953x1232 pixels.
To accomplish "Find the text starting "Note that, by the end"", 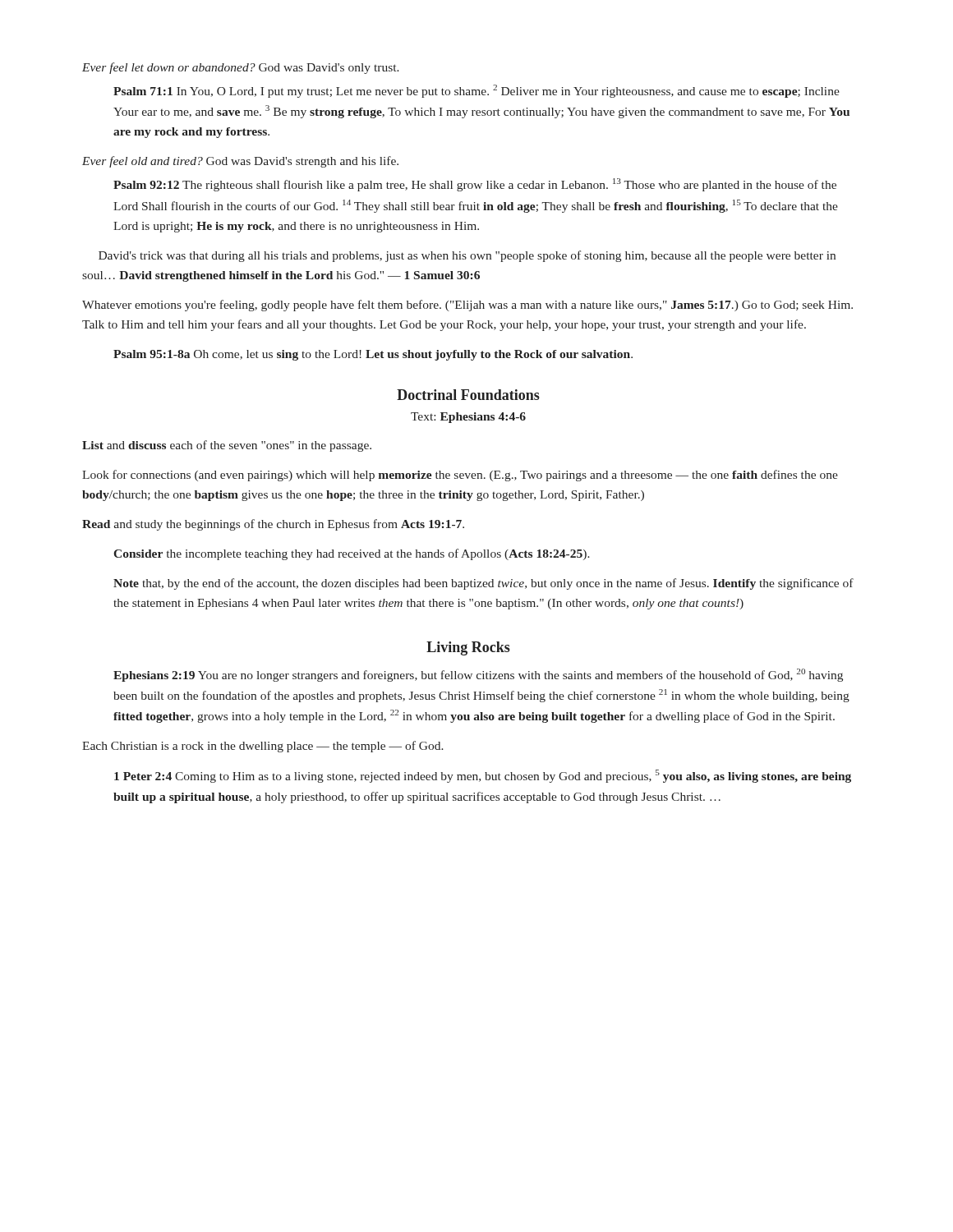I will click(x=483, y=593).
